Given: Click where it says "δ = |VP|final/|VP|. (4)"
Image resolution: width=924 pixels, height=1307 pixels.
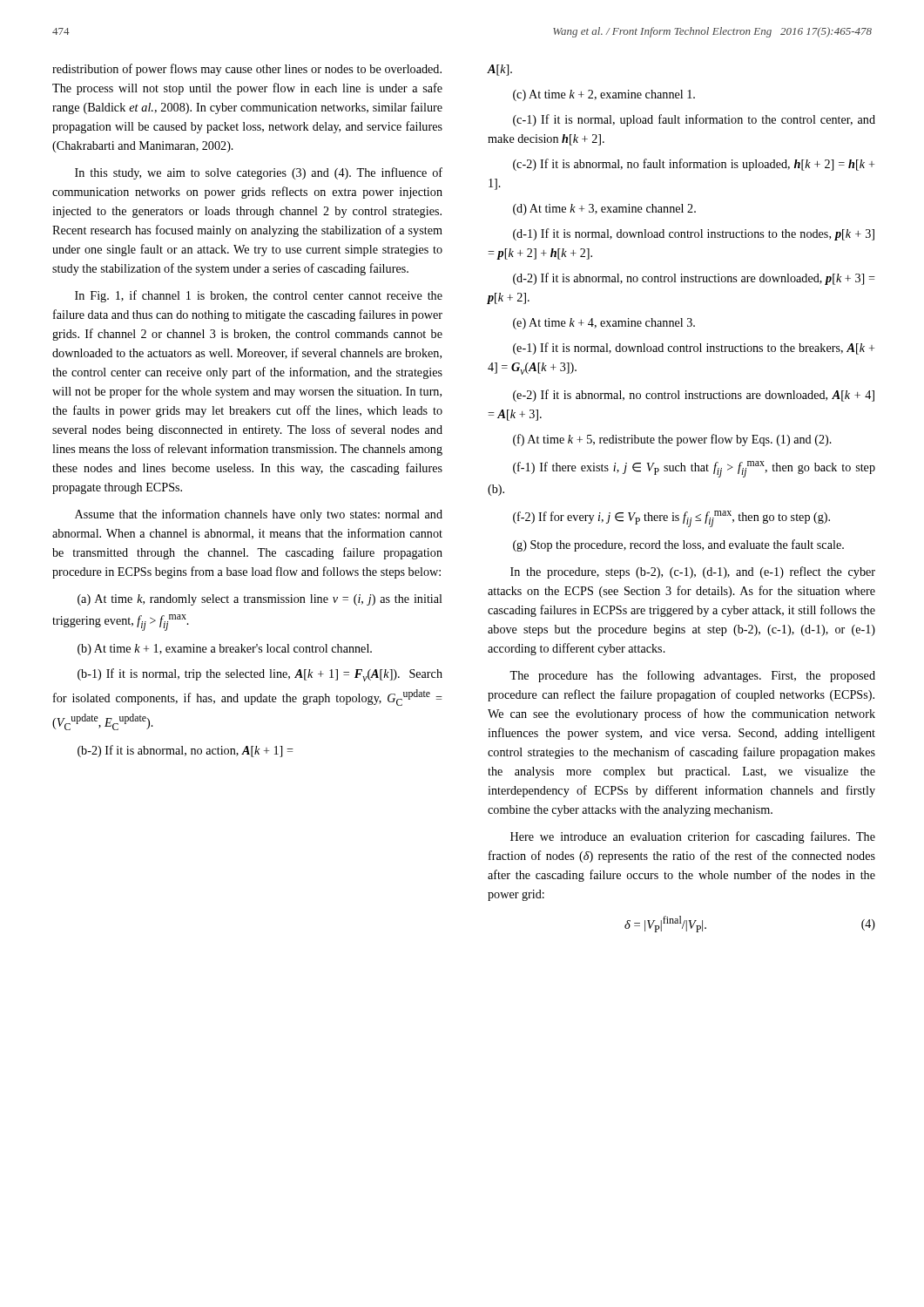Looking at the screenshot, I should click(681, 925).
